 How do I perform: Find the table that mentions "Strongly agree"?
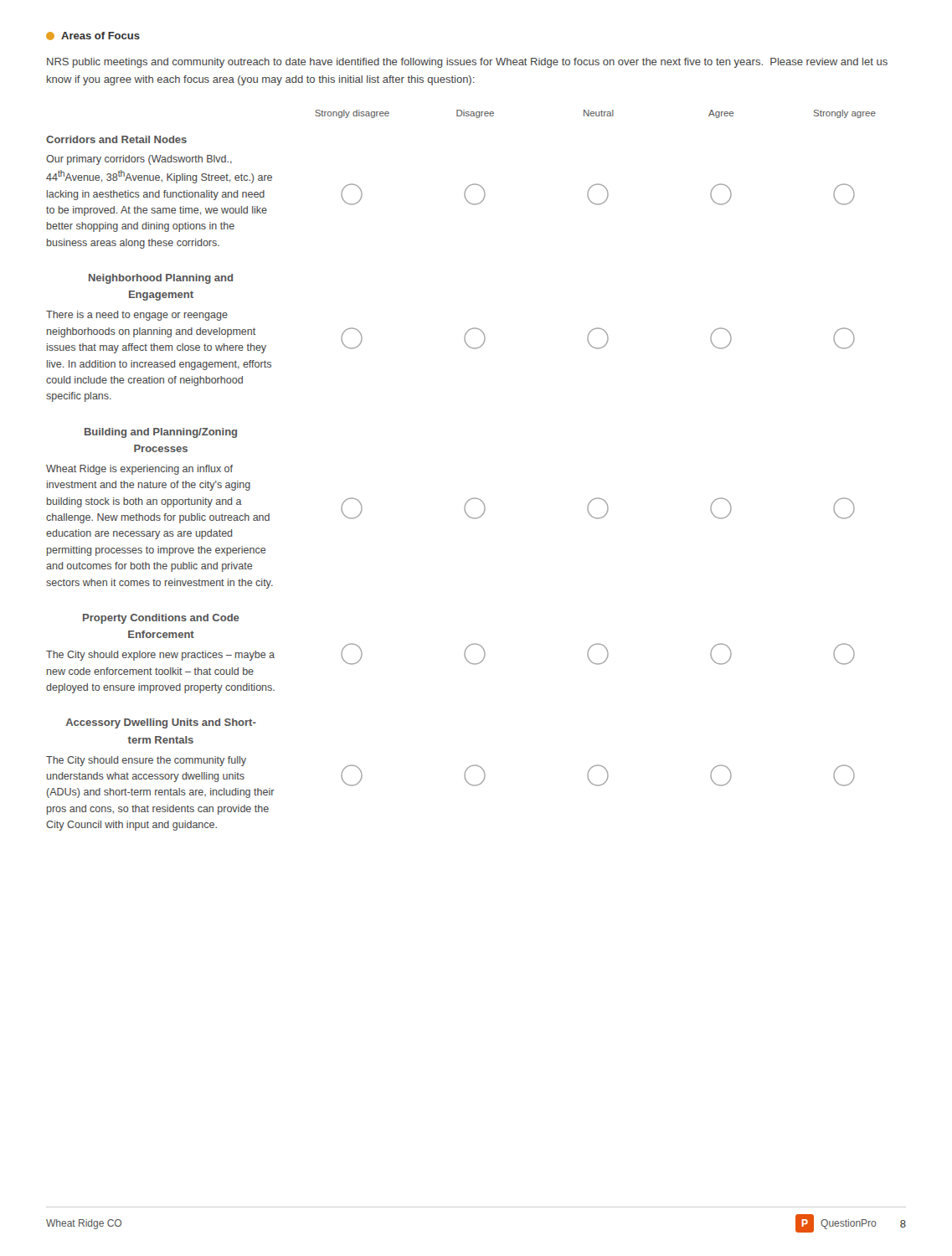pos(476,474)
